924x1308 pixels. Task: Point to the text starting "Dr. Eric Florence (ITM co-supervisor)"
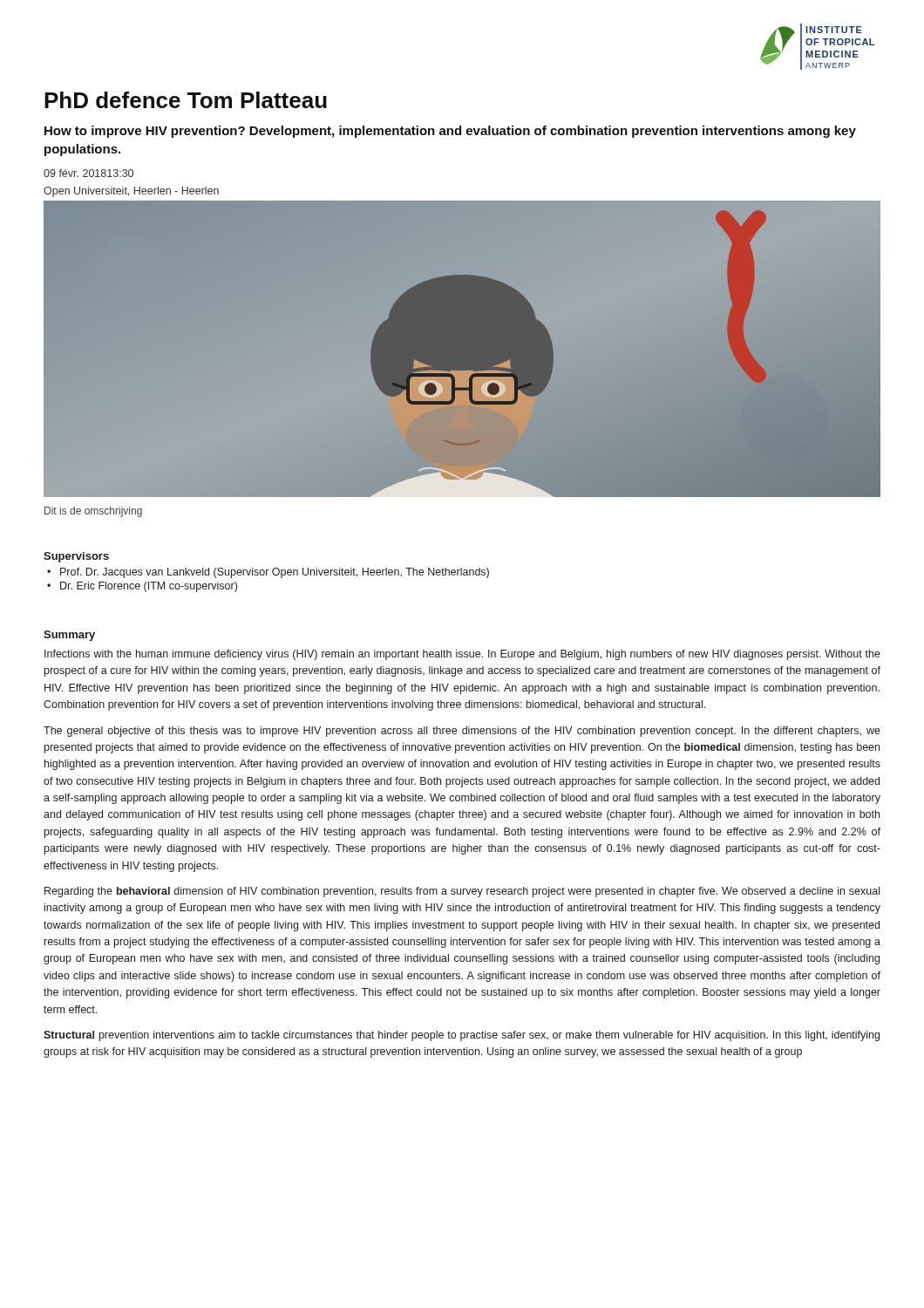coord(149,586)
